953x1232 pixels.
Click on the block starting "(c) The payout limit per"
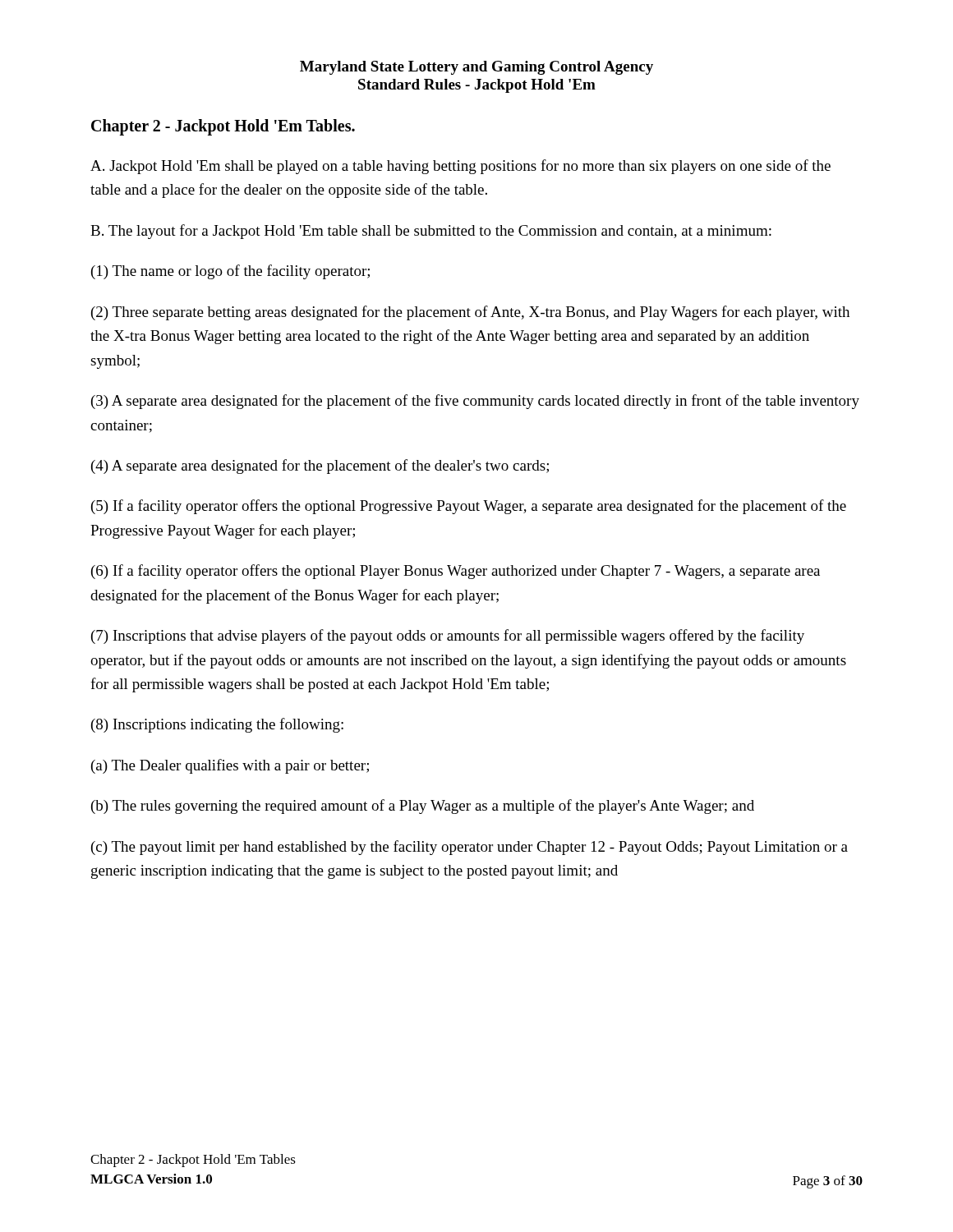click(x=469, y=858)
